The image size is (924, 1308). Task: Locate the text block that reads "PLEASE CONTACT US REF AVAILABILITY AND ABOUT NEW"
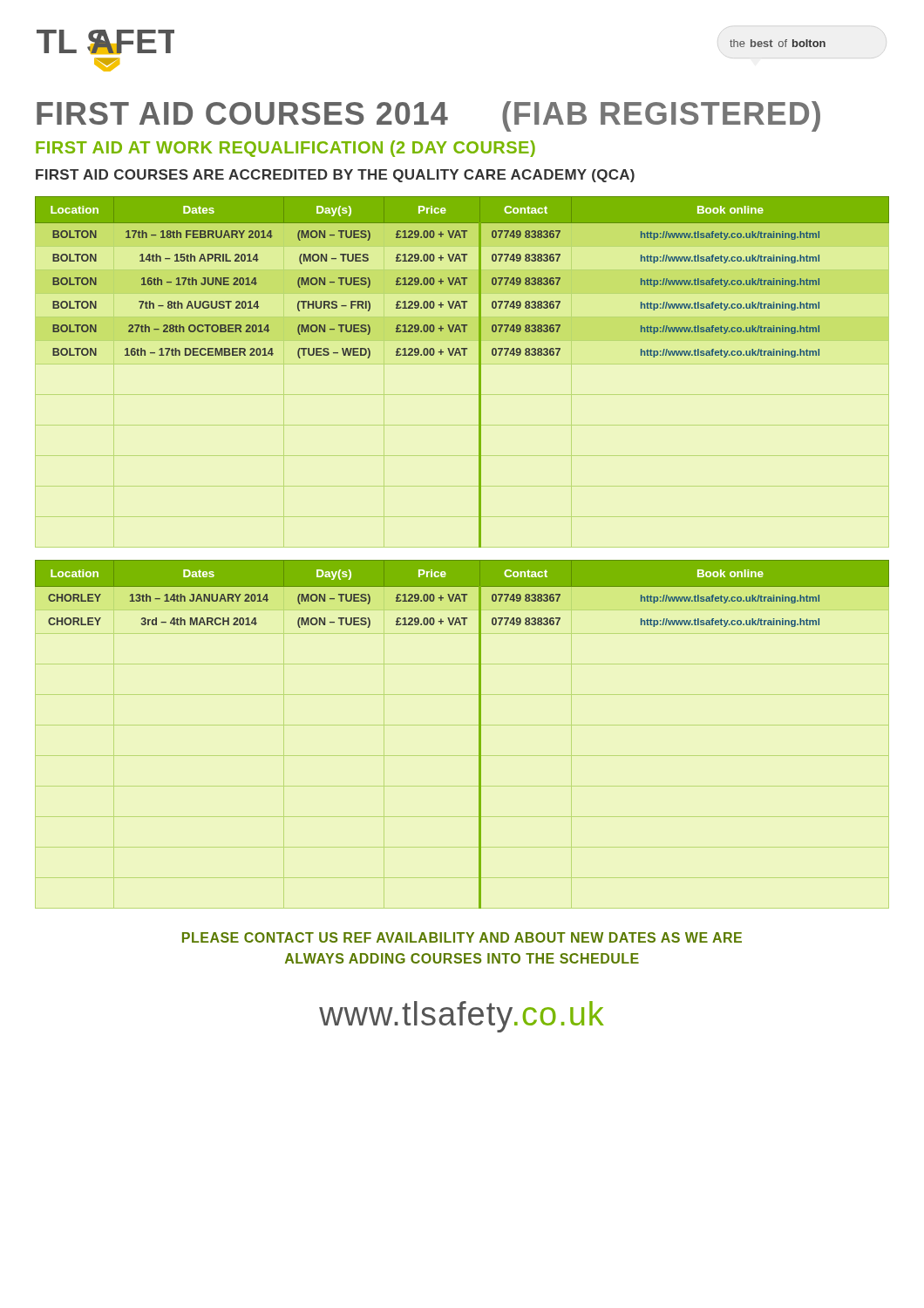[462, 948]
